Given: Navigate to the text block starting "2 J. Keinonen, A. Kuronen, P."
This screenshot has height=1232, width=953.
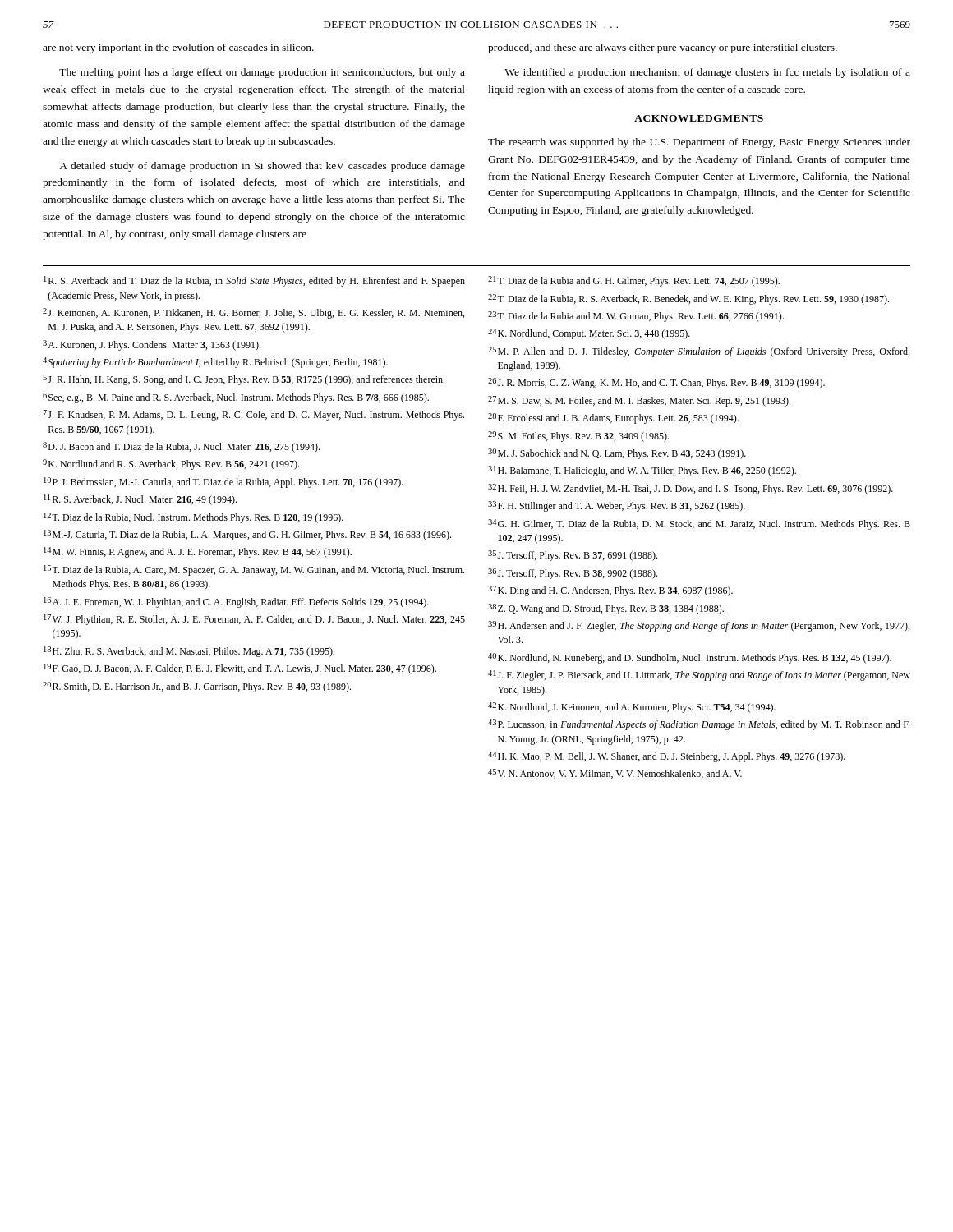Looking at the screenshot, I should tap(254, 321).
